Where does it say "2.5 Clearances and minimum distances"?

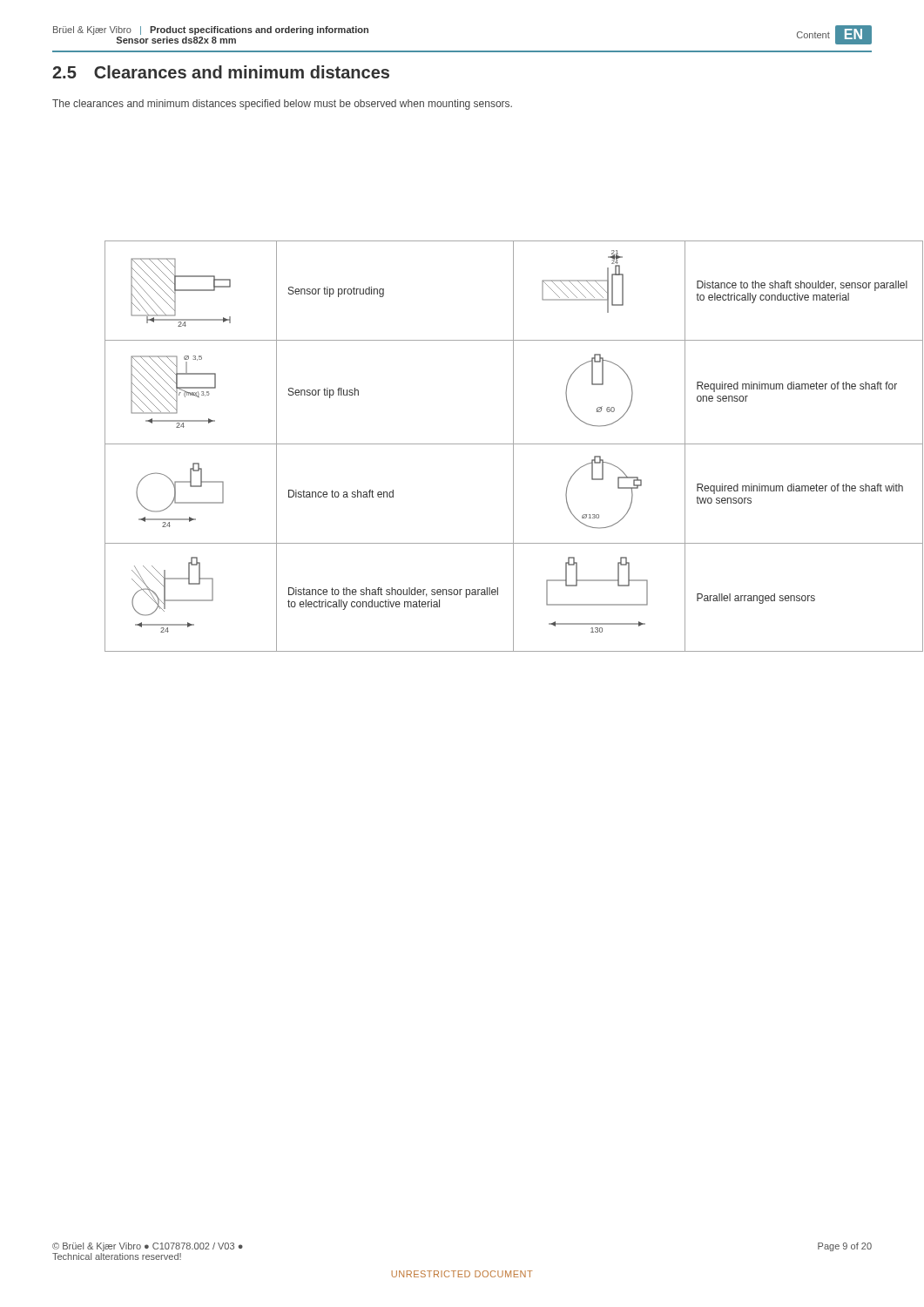click(221, 73)
